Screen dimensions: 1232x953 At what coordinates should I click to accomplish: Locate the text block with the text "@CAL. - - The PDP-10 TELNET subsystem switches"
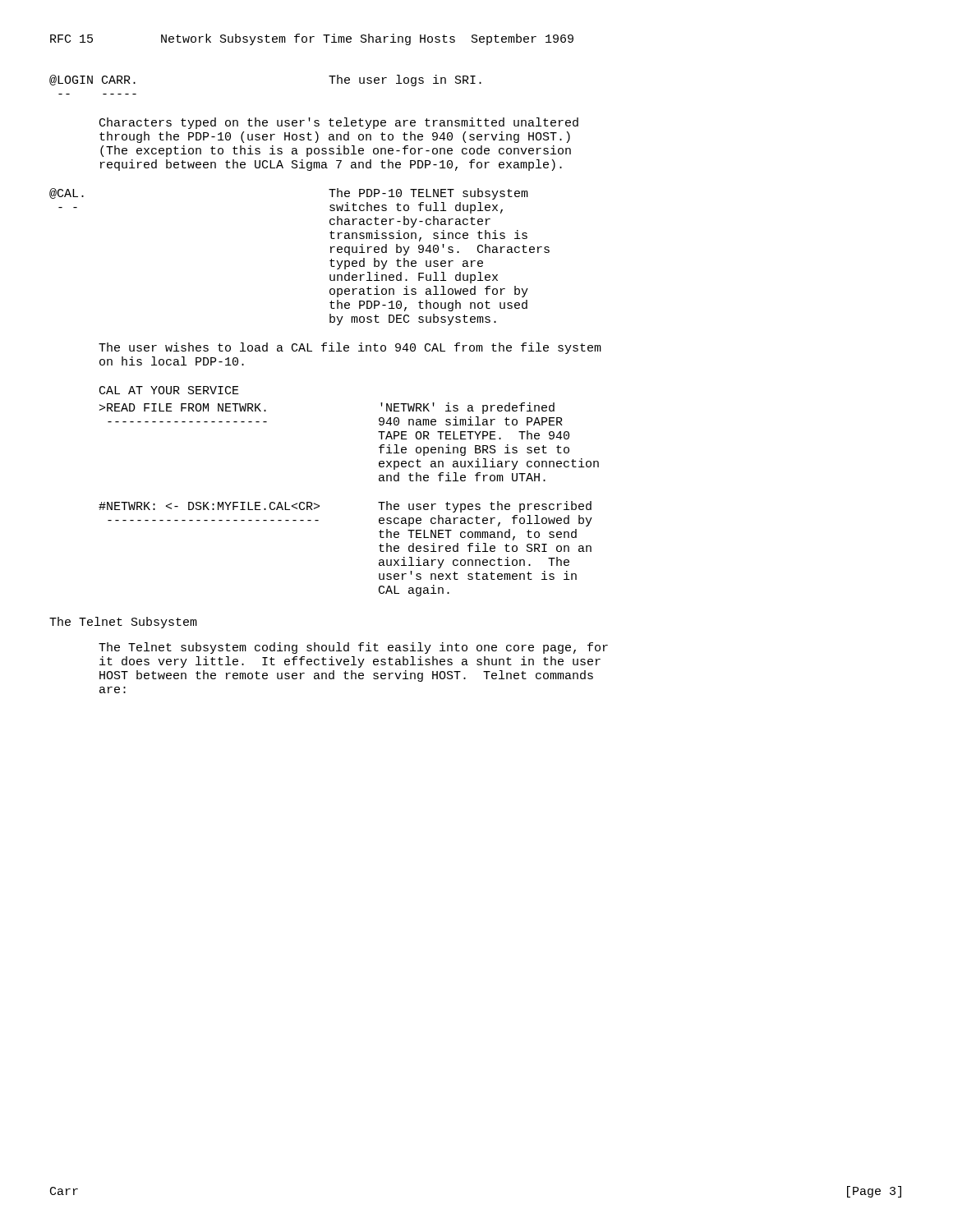tap(476, 257)
